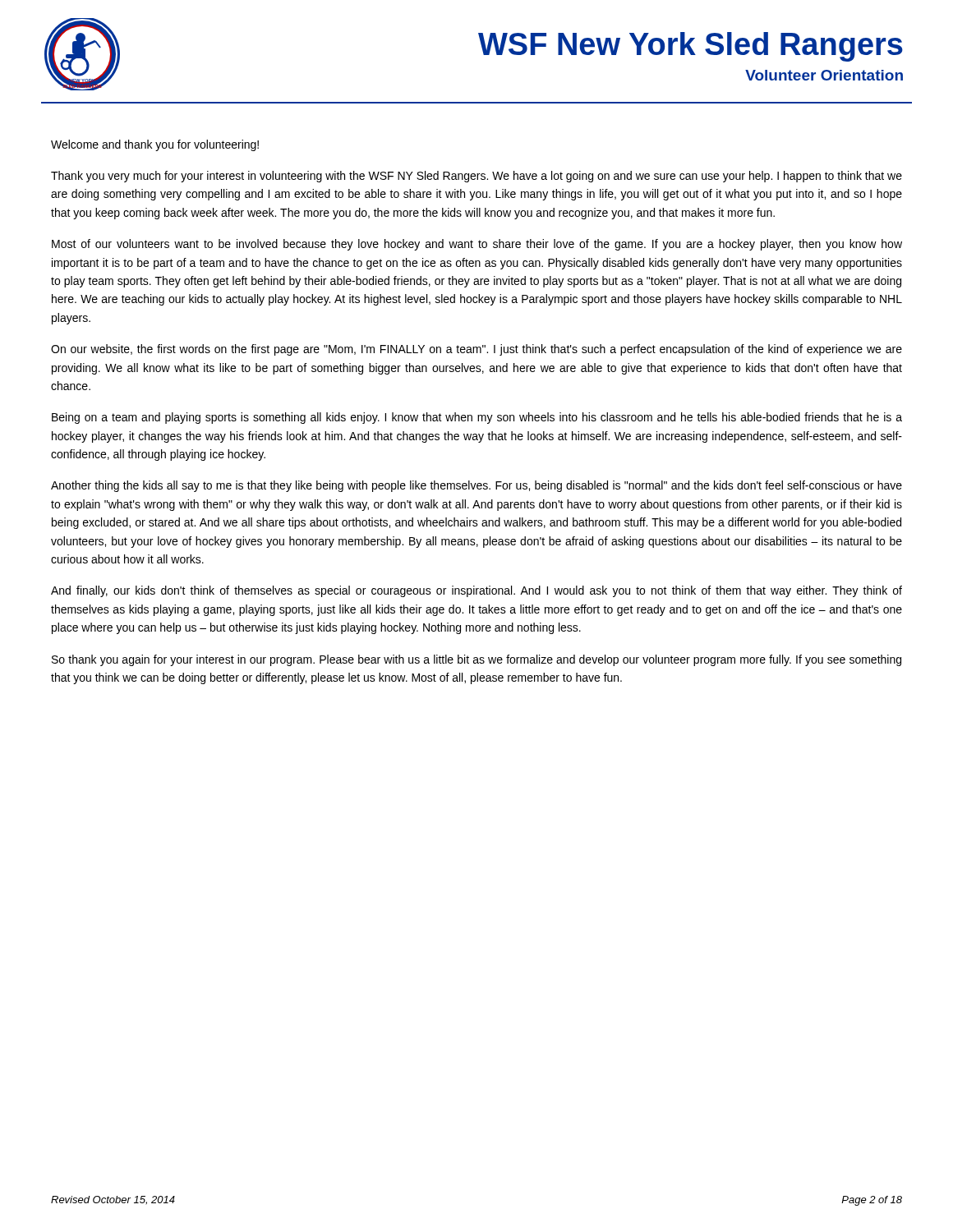The image size is (953, 1232).
Task: Locate the text block containing "Most of our volunteers want"
Action: coord(476,281)
